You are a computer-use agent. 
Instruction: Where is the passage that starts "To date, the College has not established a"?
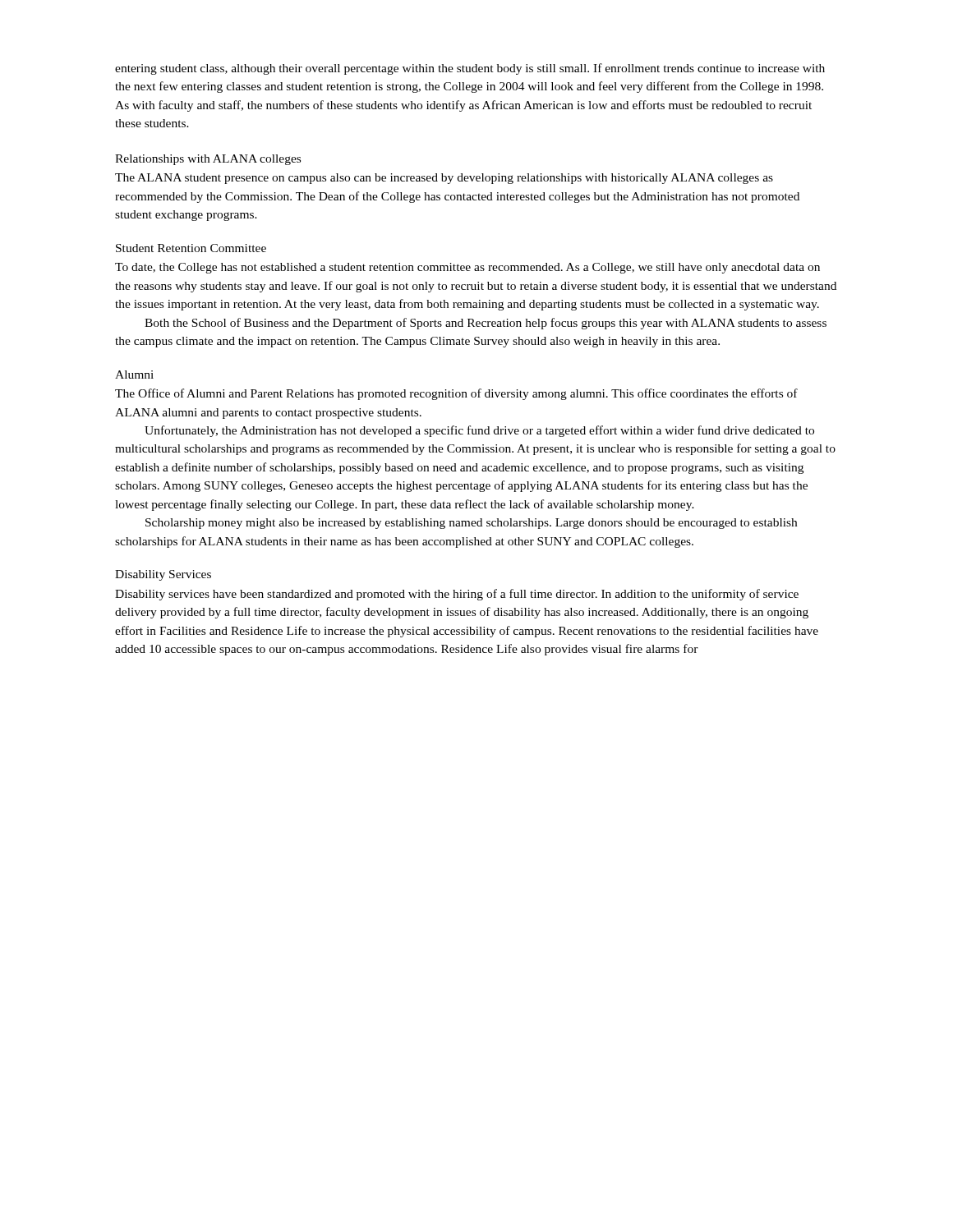tap(476, 304)
